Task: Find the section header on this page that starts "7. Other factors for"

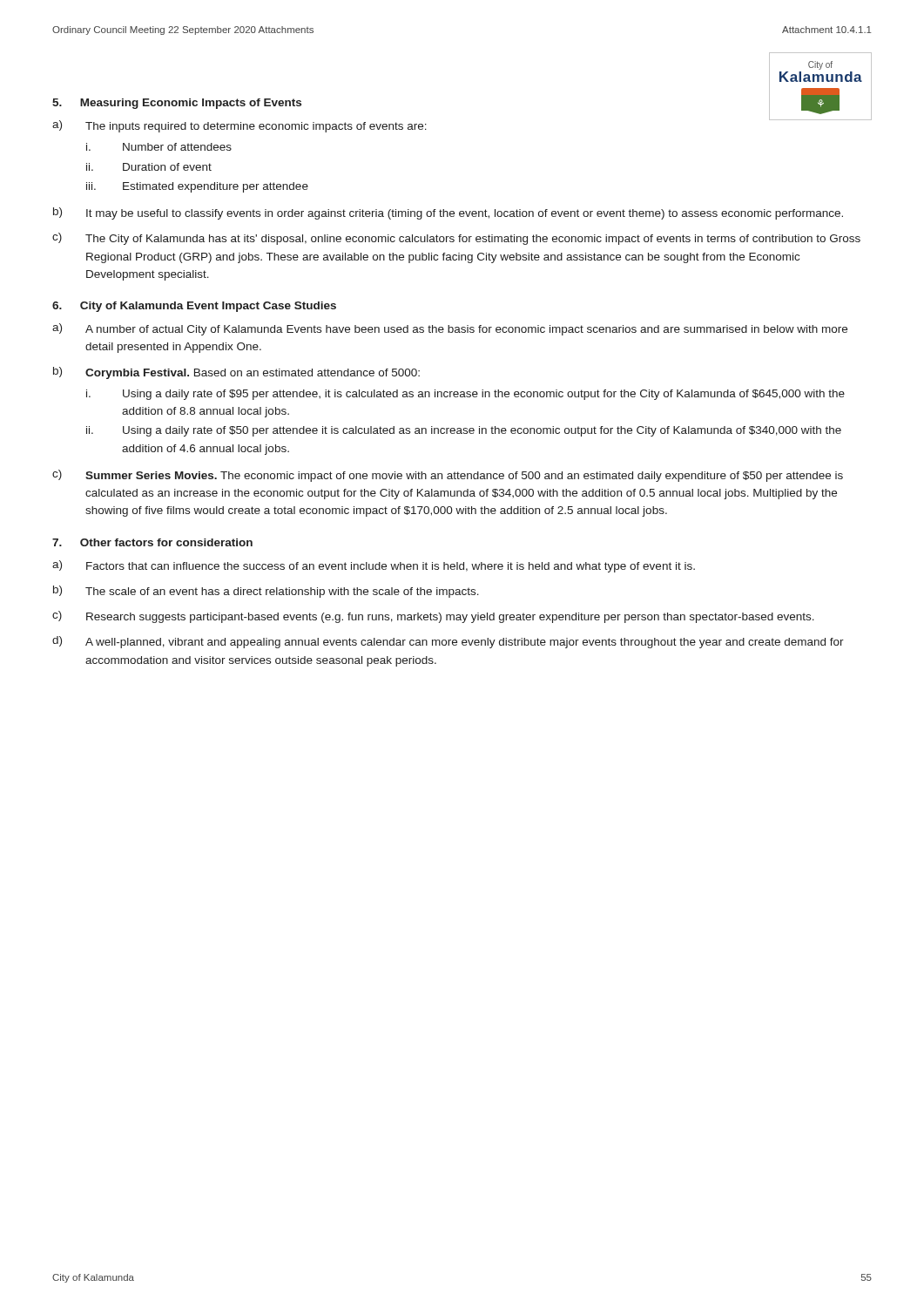Action: click(x=153, y=542)
